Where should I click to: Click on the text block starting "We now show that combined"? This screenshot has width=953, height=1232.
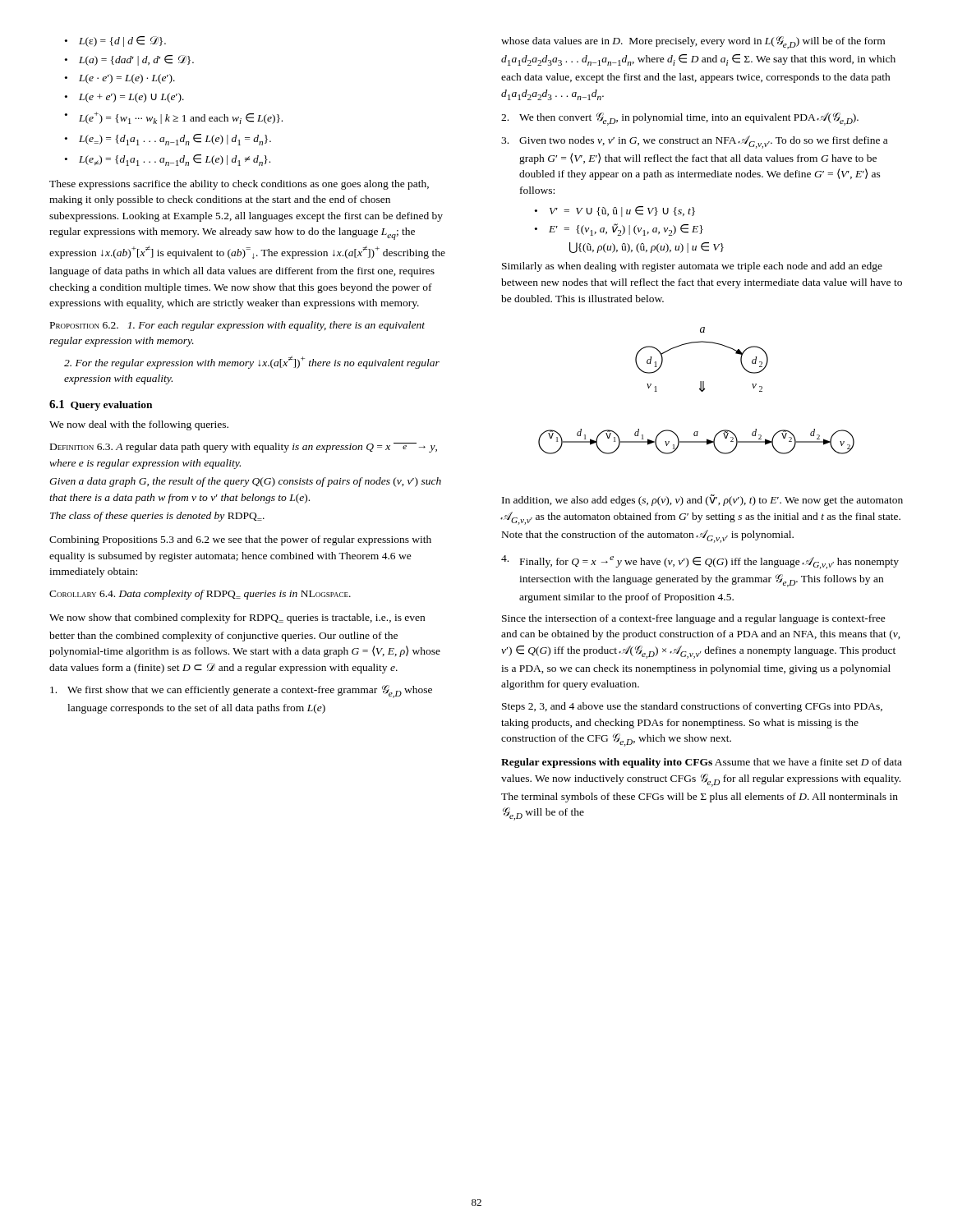point(251,642)
